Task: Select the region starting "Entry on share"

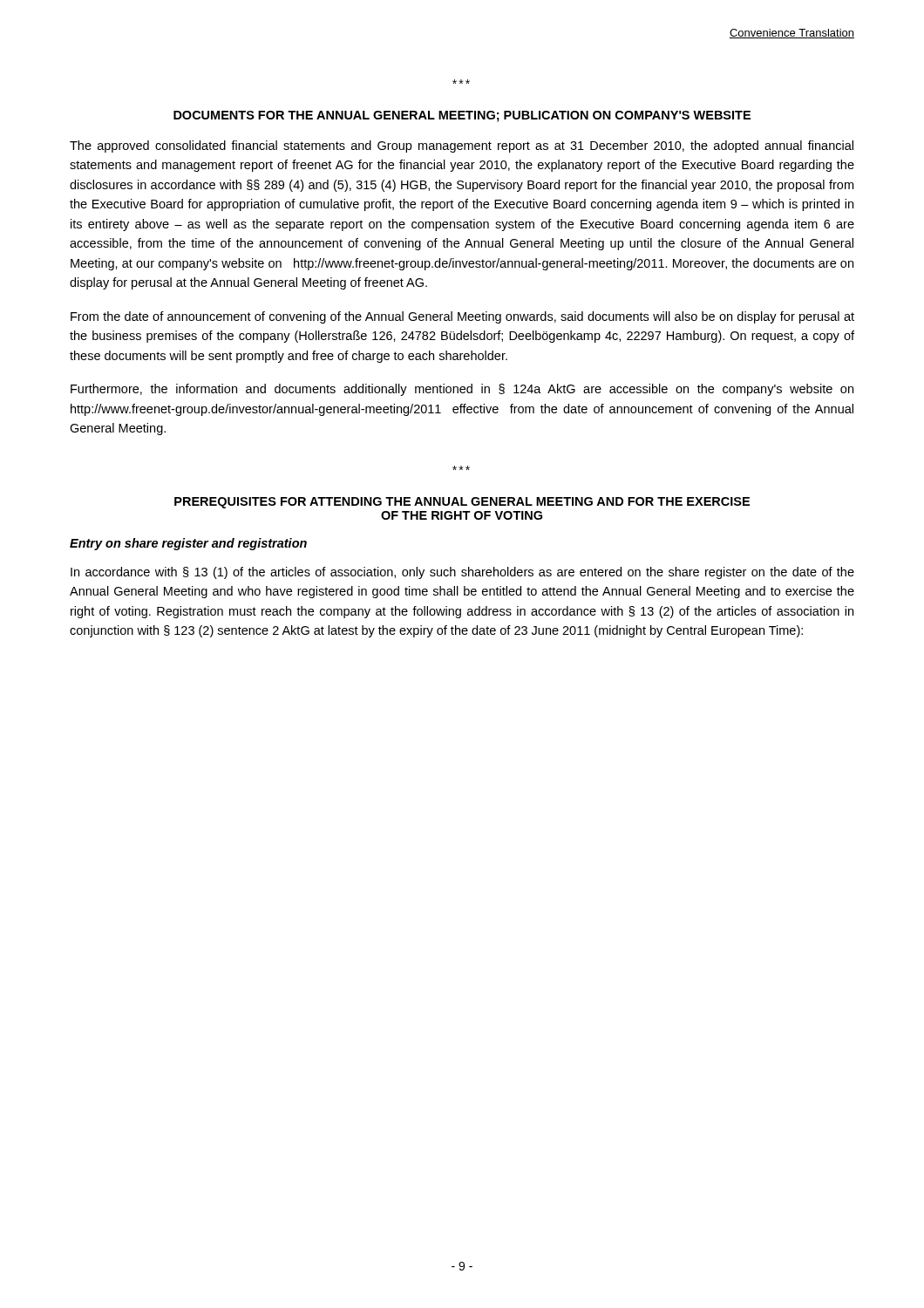Action: coord(188,543)
